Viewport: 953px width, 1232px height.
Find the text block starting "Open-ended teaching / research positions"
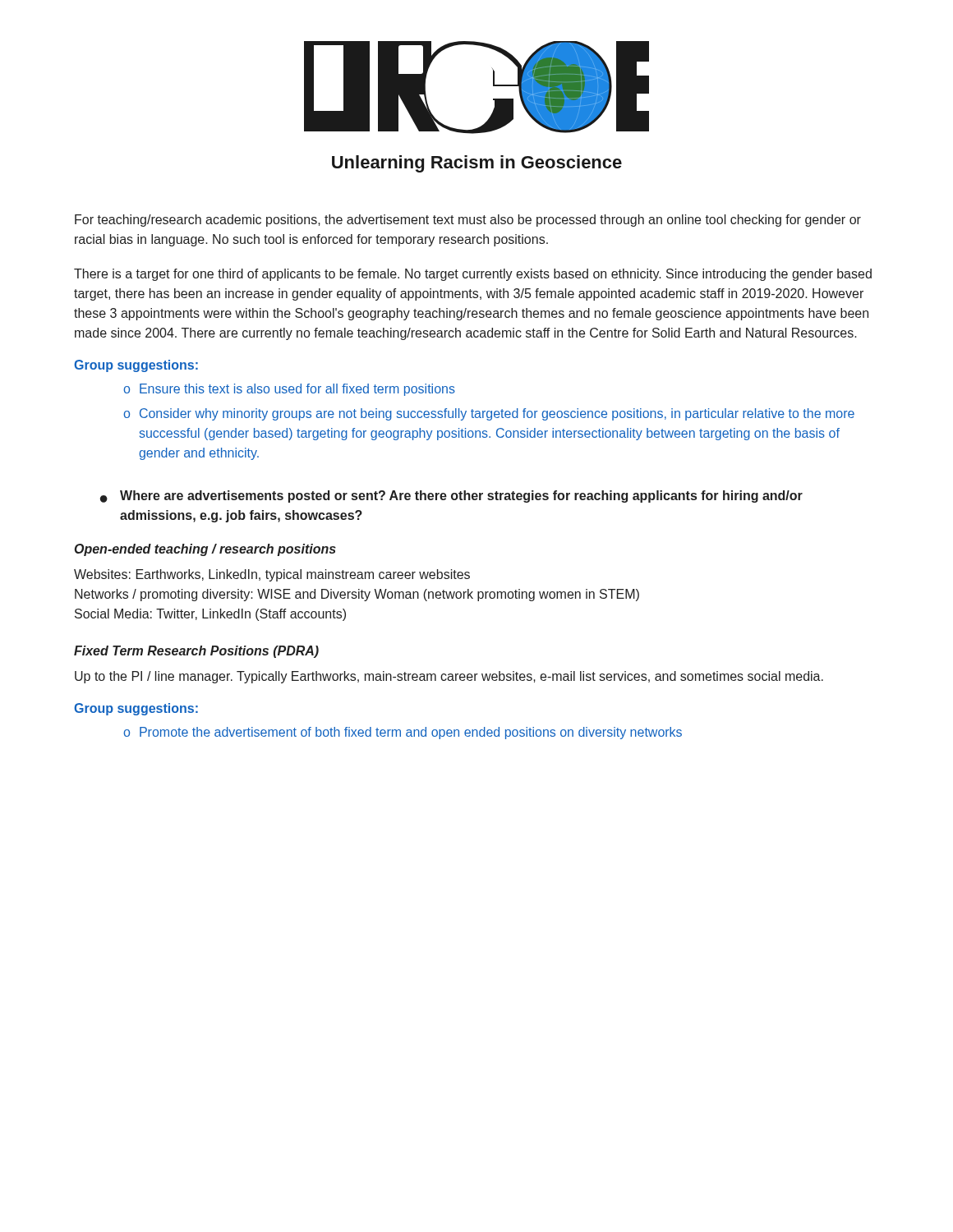pos(205,549)
